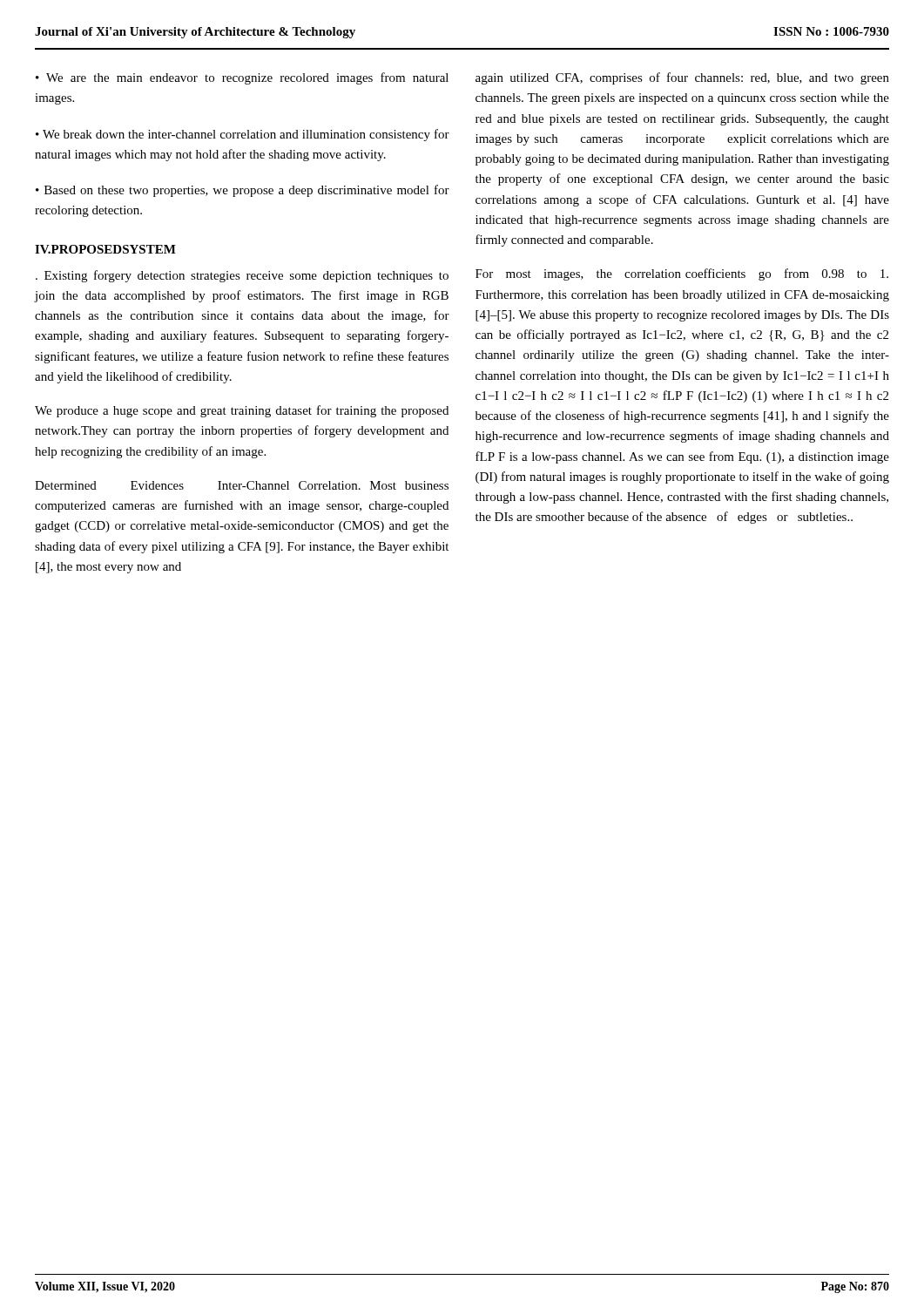Locate the text block containing "Determined Evidences Inter-Channel Correlation. Most business"
Viewport: 924px width, 1307px height.
pos(242,526)
